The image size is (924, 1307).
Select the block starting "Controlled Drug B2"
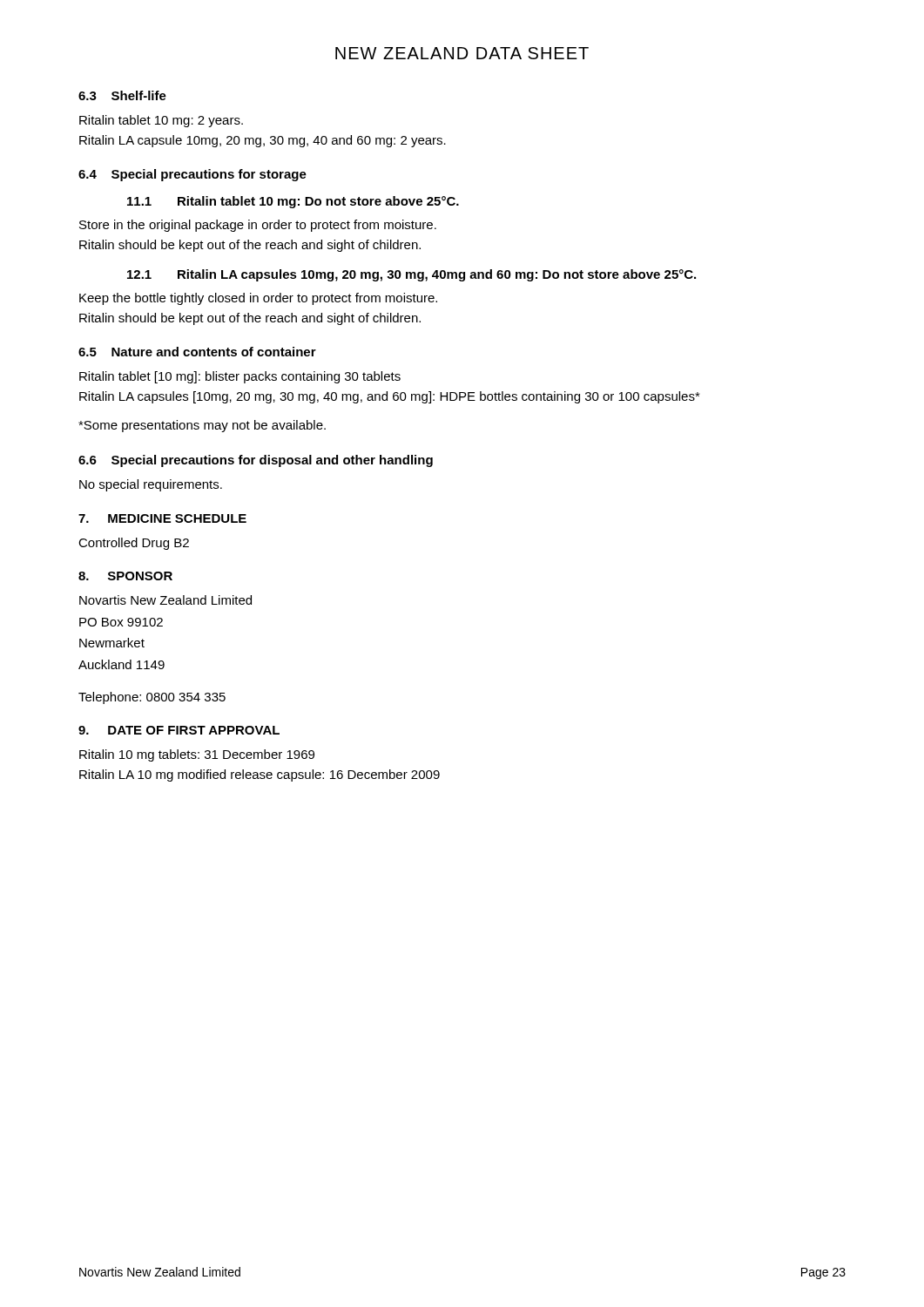tap(134, 542)
